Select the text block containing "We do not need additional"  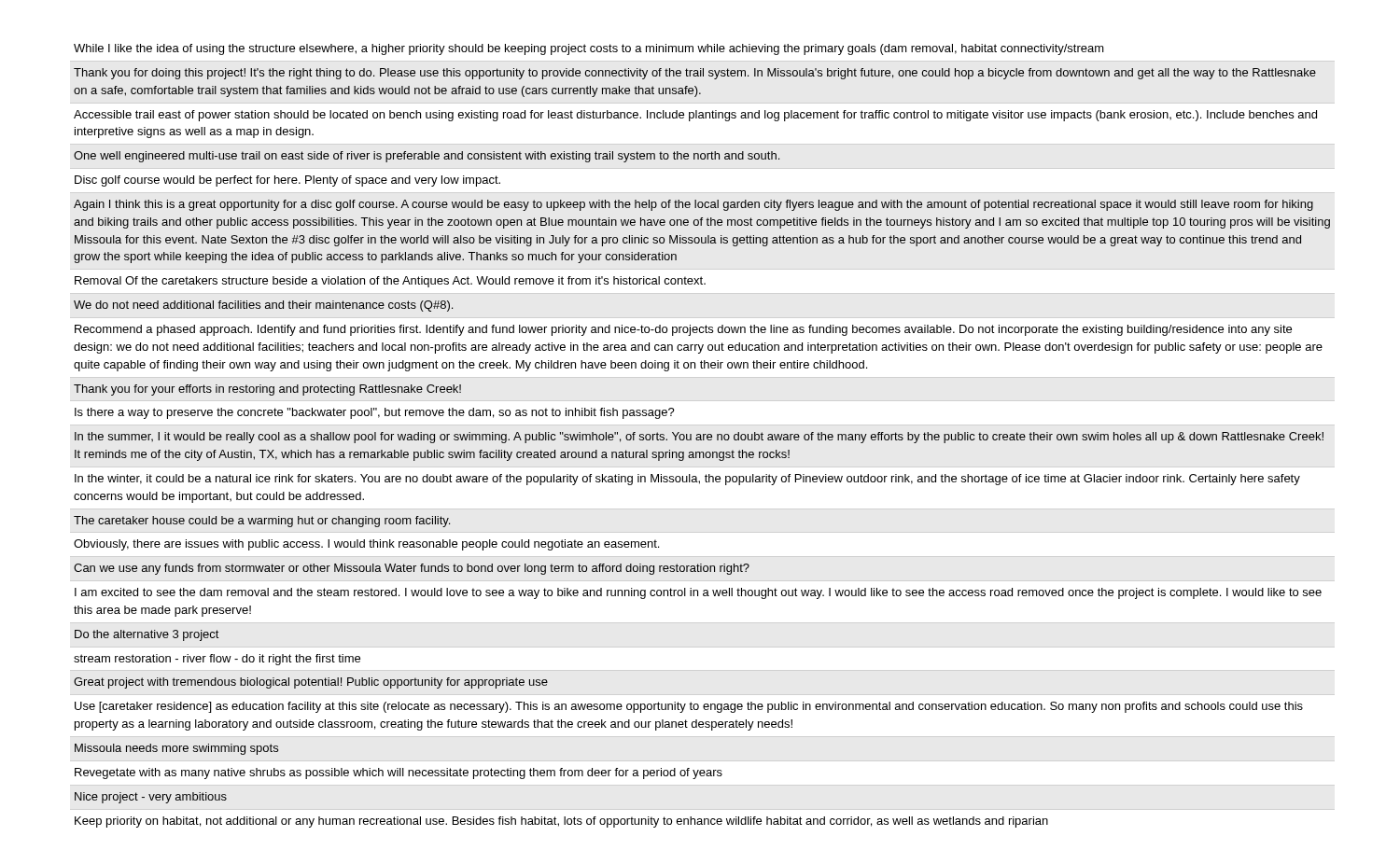[264, 305]
